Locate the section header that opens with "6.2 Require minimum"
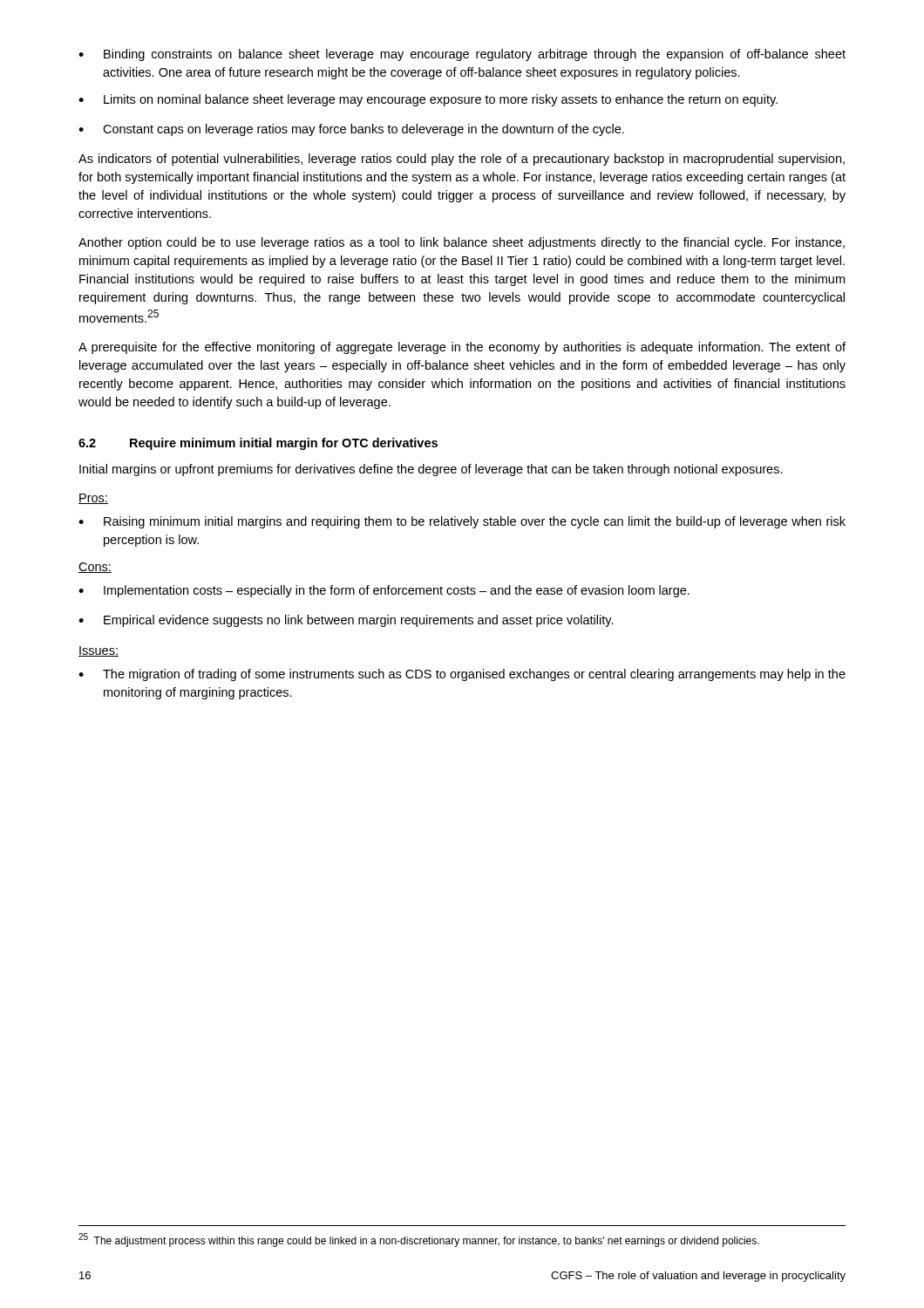 tap(258, 443)
